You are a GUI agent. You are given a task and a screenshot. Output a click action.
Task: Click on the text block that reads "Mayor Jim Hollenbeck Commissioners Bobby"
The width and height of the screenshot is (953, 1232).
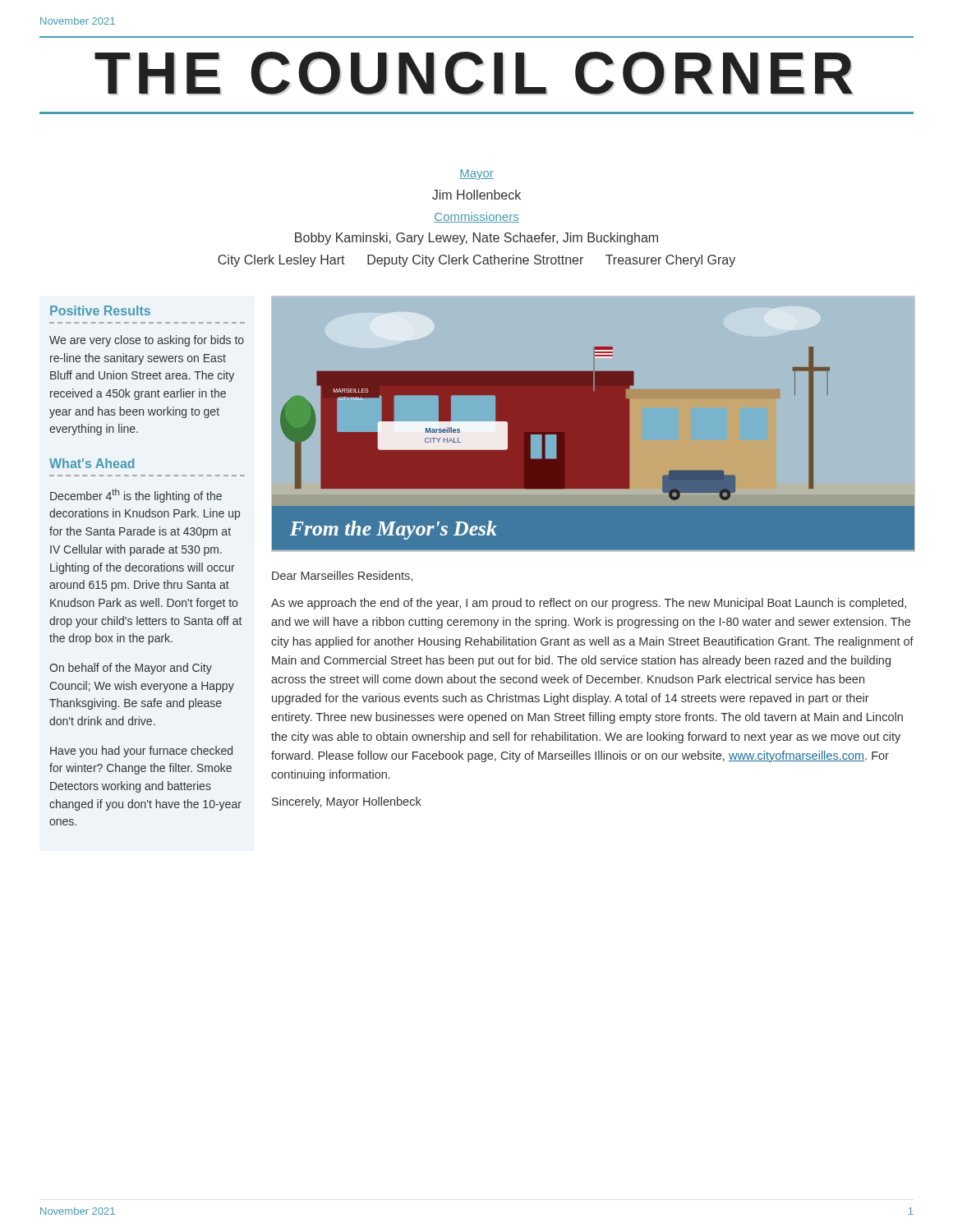[x=476, y=217]
